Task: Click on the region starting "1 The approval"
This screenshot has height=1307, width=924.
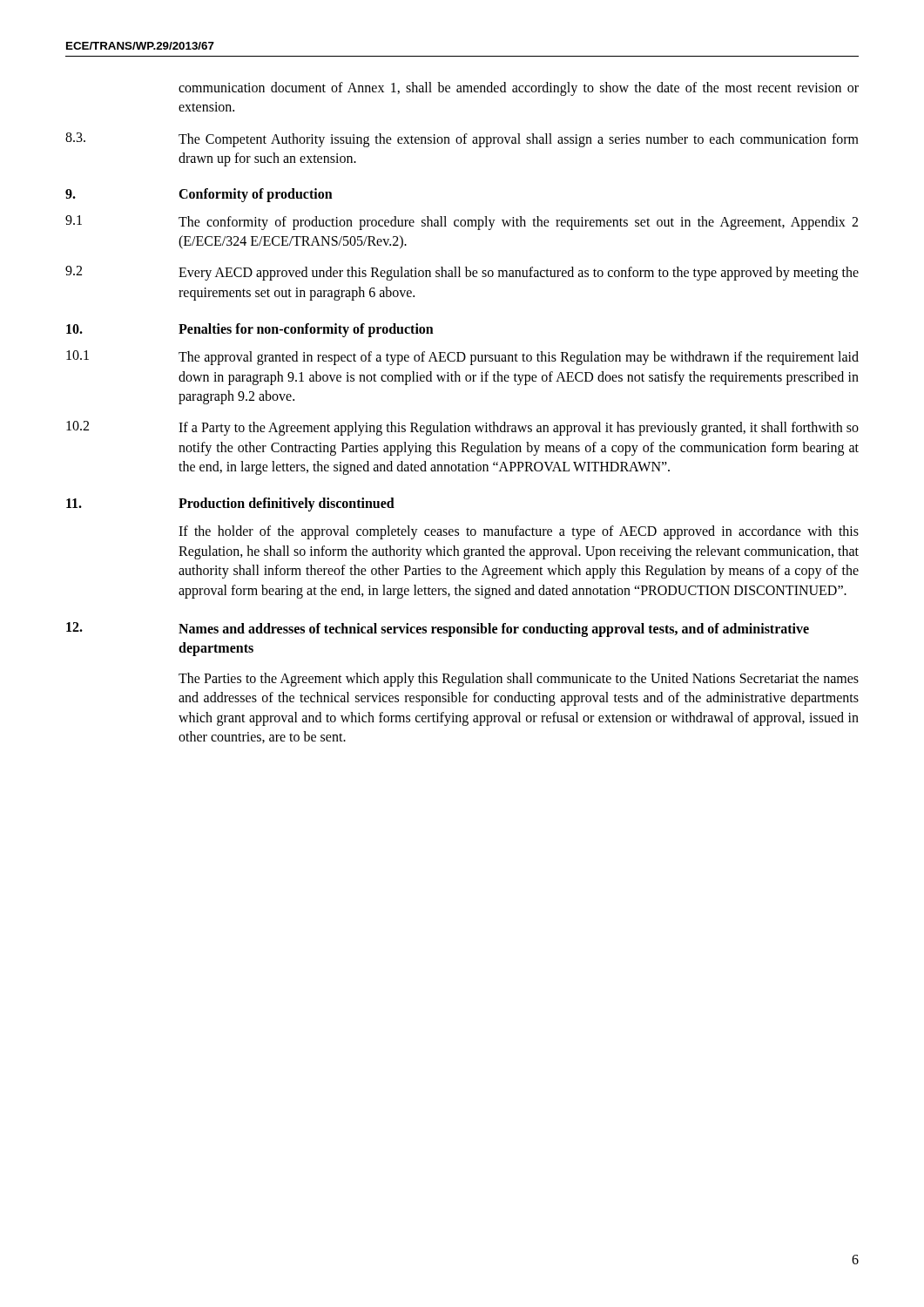Action: pos(462,377)
